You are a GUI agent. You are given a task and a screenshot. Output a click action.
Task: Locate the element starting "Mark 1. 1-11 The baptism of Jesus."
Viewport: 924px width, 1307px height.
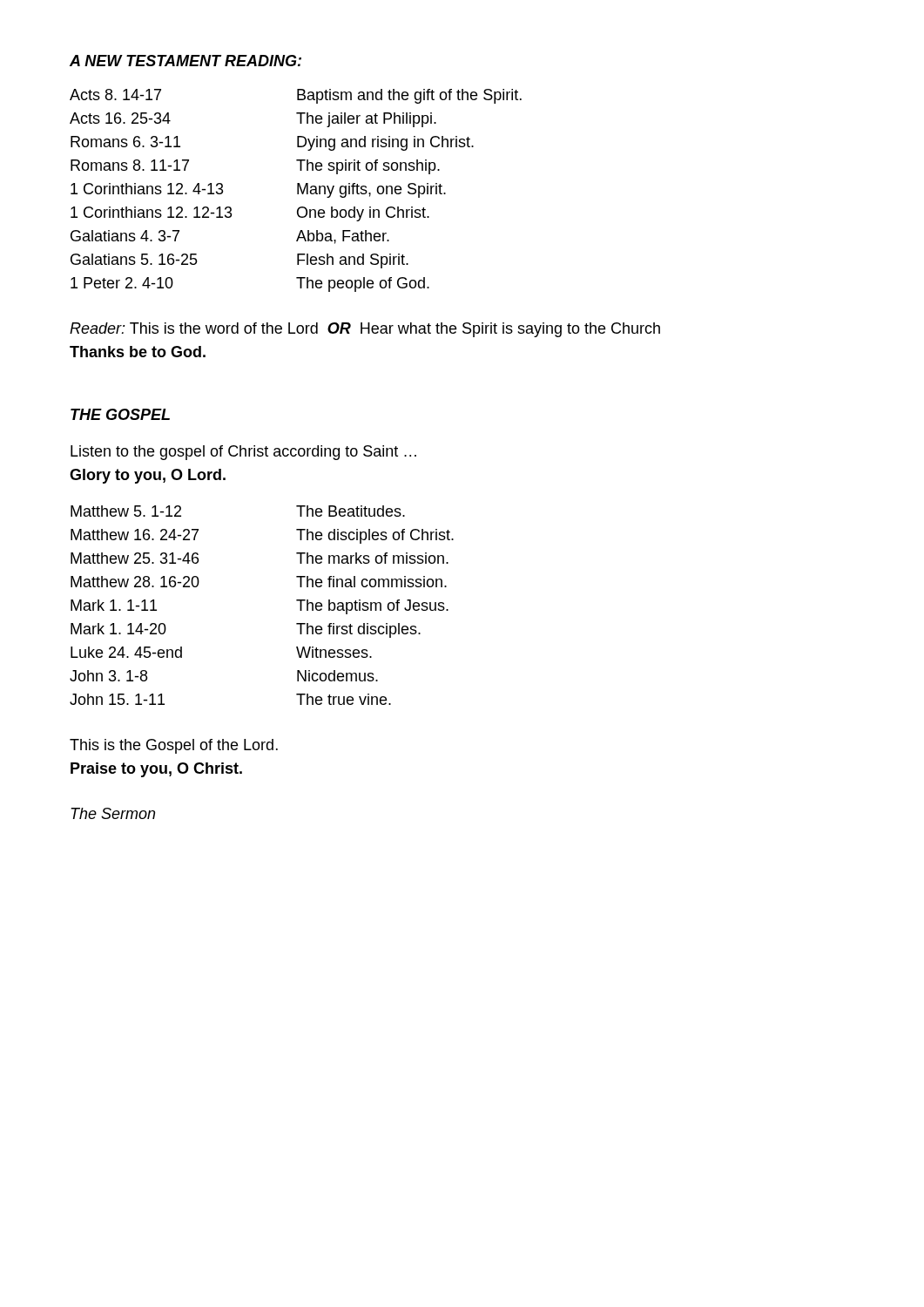coord(113,607)
